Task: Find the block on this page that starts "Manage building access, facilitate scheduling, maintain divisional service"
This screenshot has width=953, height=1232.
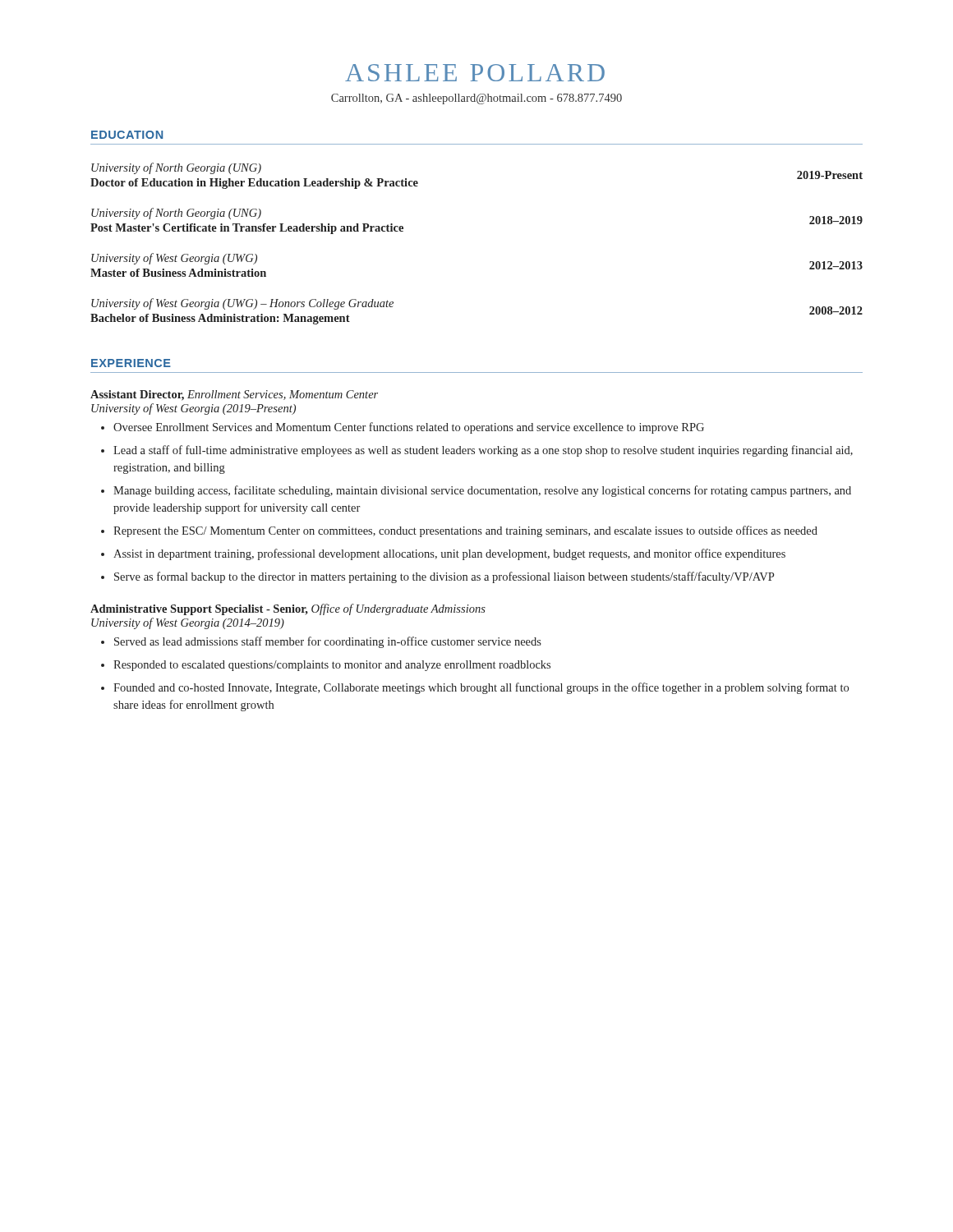Action: click(482, 499)
